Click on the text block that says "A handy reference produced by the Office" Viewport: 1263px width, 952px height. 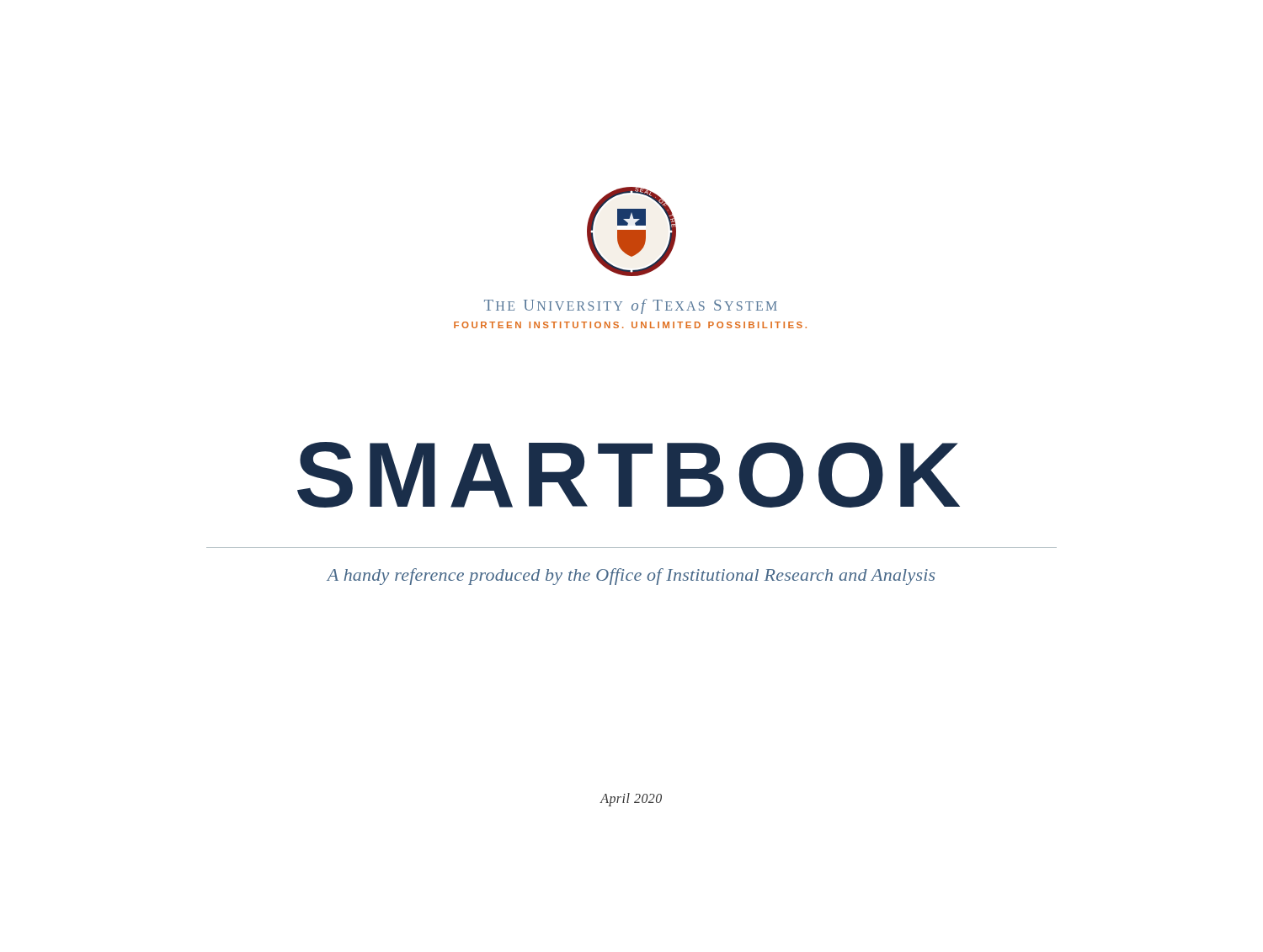[632, 574]
